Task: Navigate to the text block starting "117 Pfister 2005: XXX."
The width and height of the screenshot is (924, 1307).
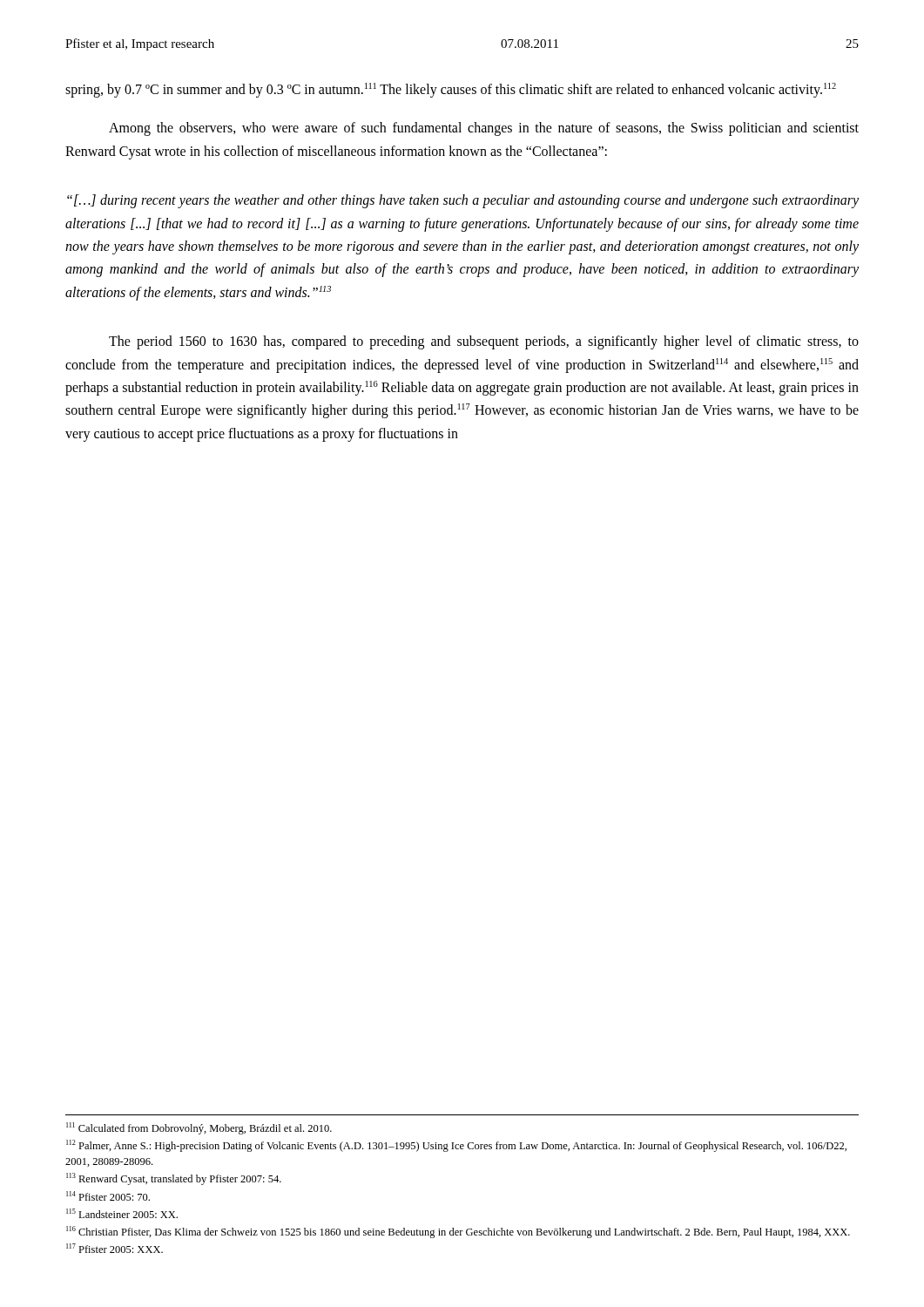Action: [114, 1249]
